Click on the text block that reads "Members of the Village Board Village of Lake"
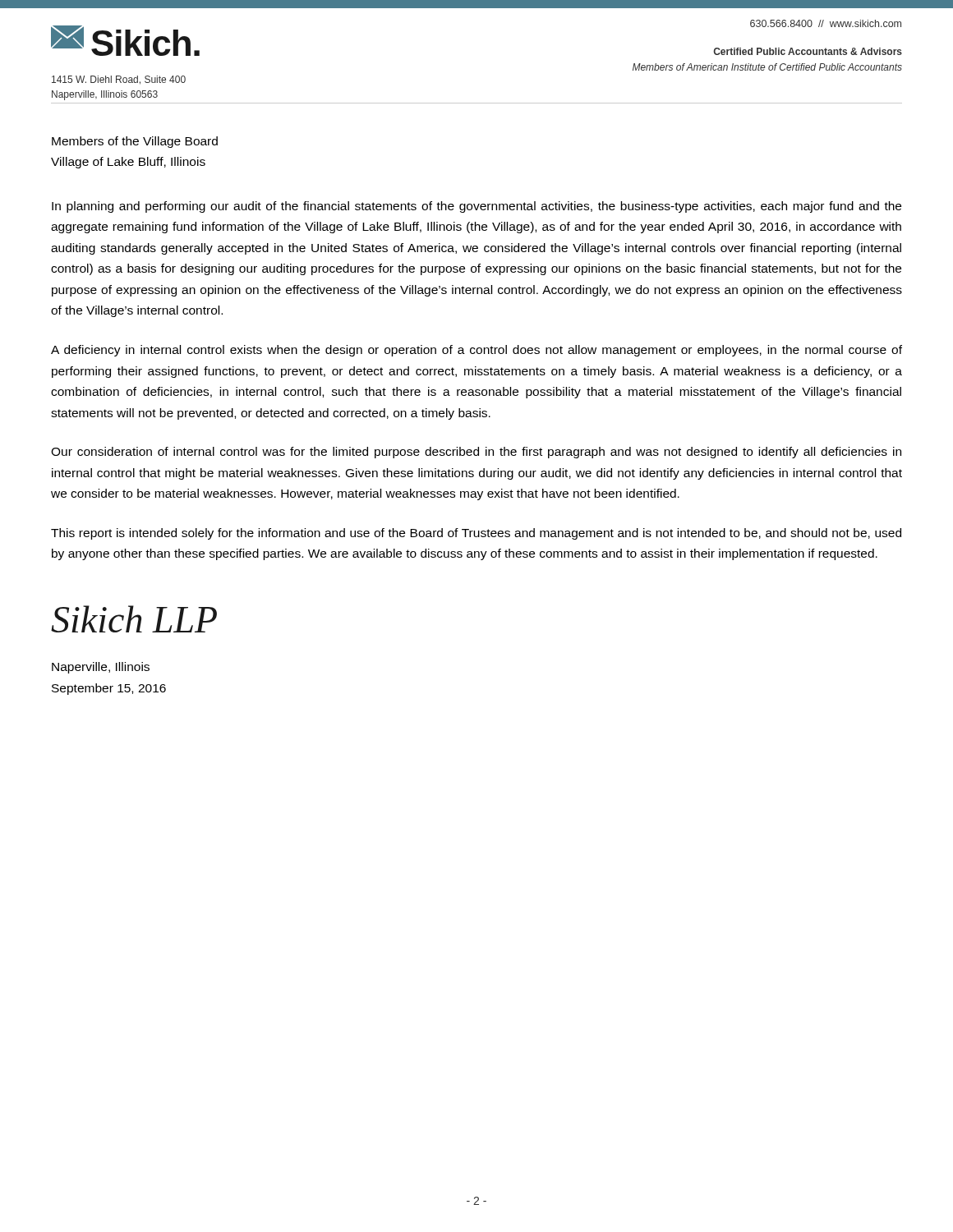The width and height of the screenshot is (953, 1232). pyautogui.click(x=135, y=151)
